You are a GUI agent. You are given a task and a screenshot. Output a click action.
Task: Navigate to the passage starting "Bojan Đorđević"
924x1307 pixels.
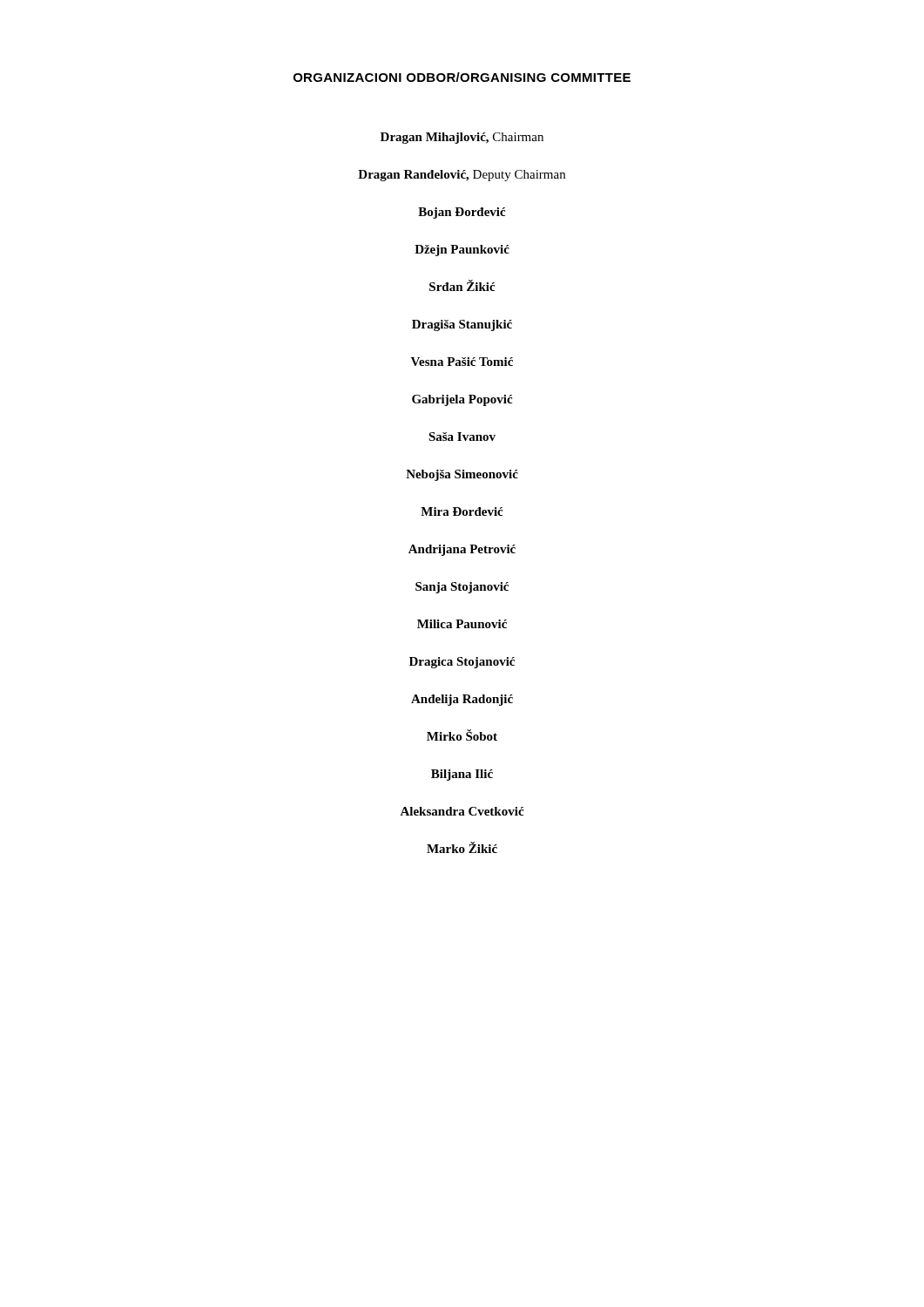coord(462,212)
